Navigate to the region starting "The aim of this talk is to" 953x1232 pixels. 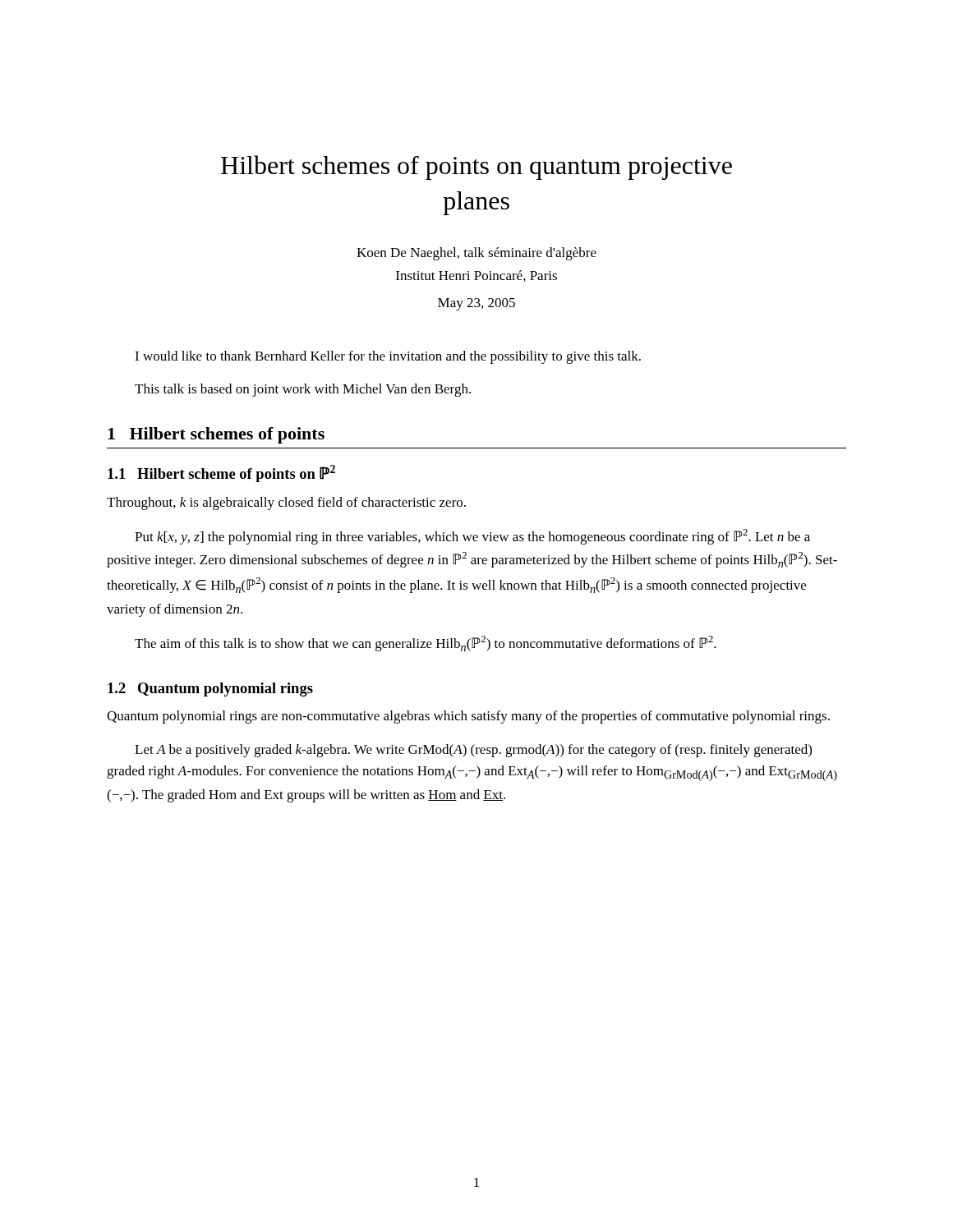pos(426,644)
